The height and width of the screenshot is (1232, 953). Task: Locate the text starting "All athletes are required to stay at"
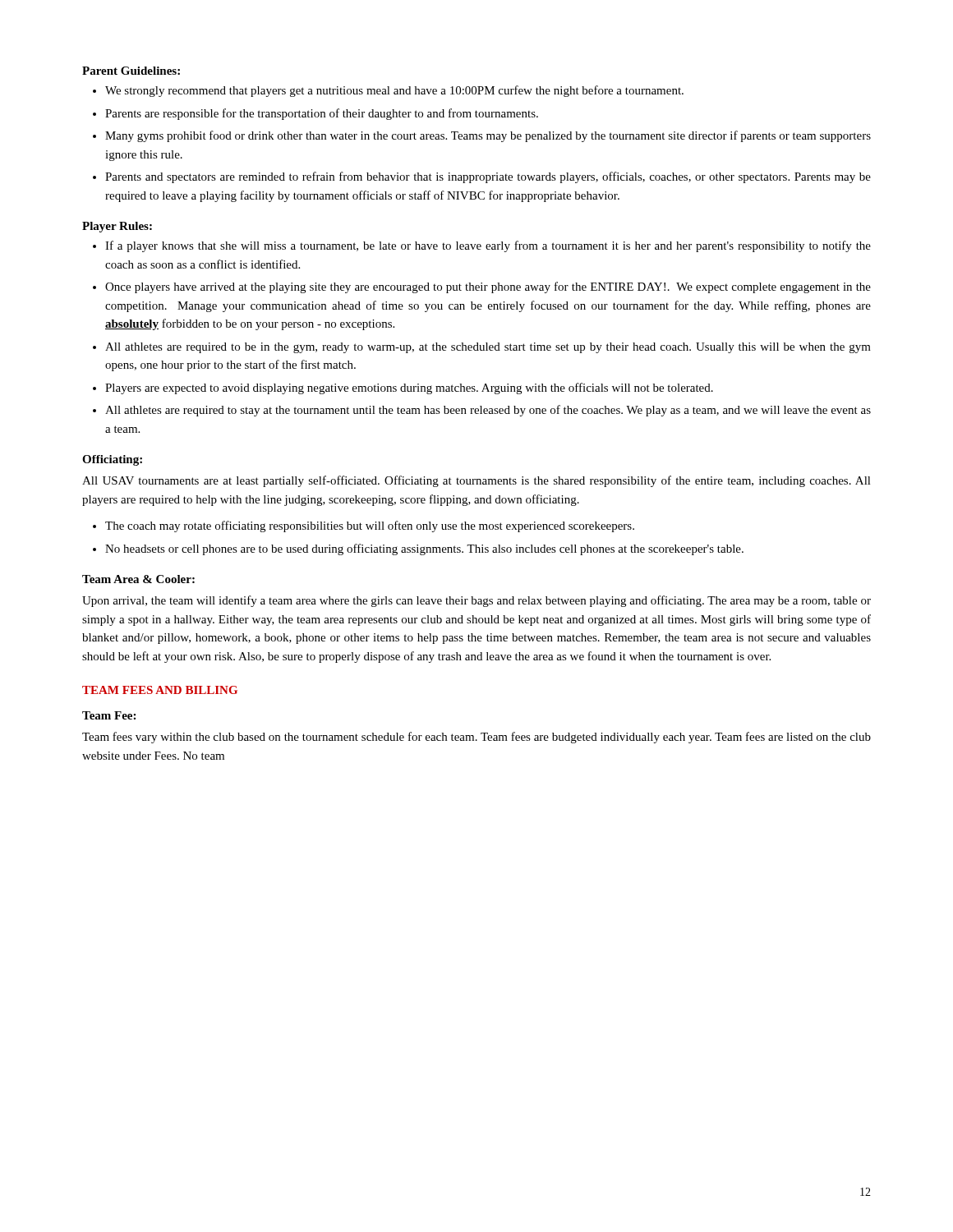[488, 419]
